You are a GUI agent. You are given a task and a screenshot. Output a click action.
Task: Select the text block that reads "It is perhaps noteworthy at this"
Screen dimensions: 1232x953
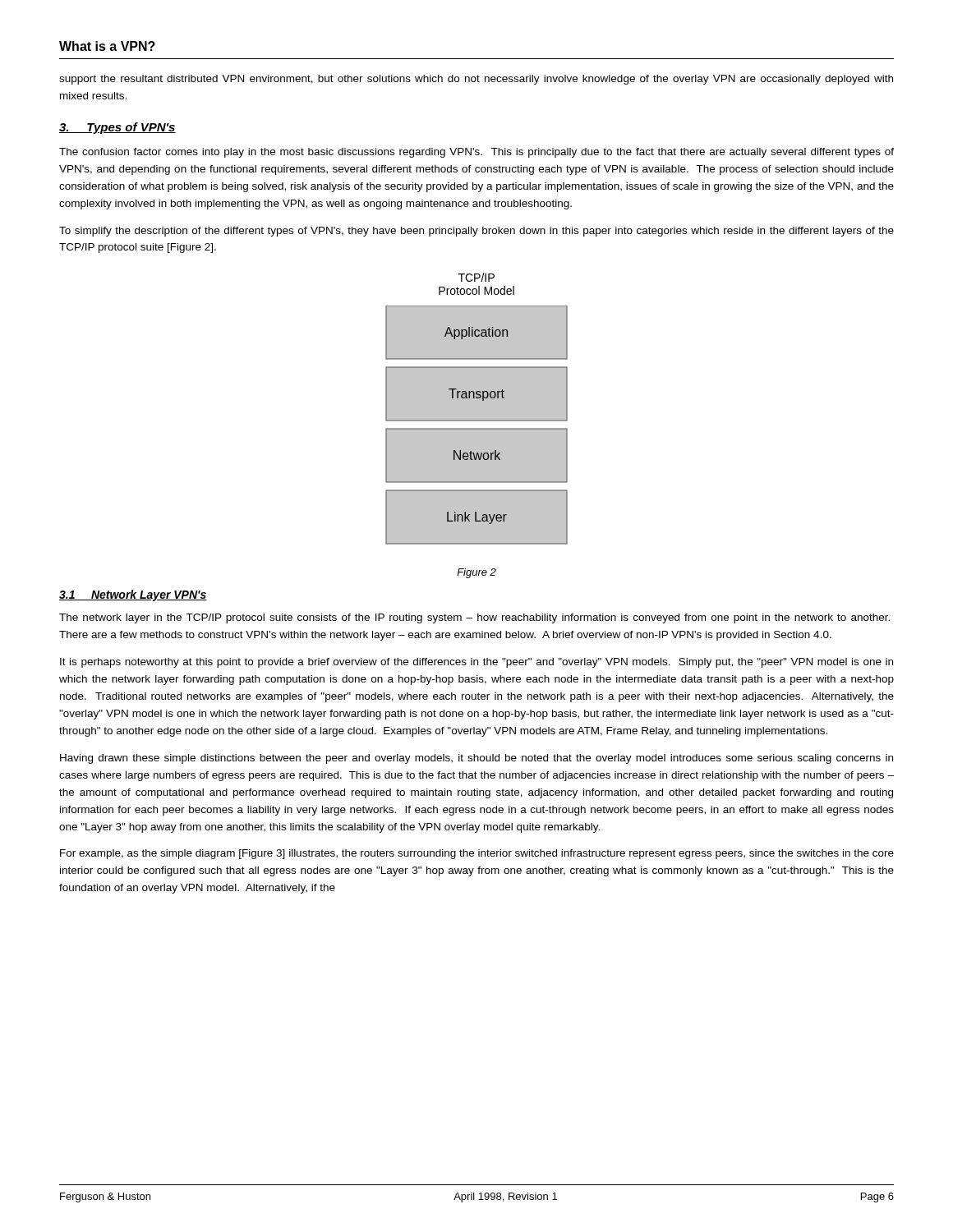pos(476,696)
